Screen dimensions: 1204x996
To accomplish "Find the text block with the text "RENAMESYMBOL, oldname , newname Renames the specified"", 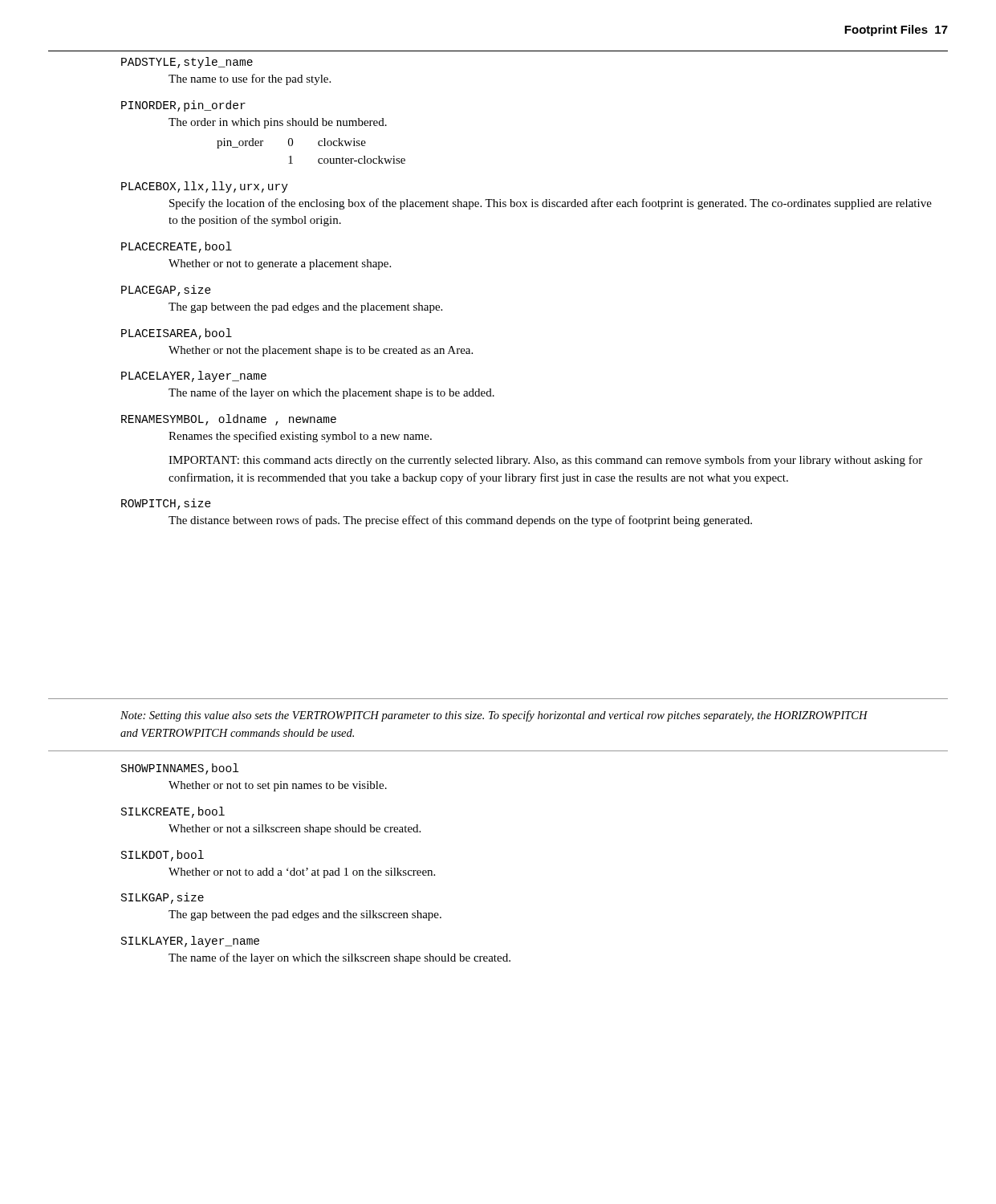I will tap(526, 450).
